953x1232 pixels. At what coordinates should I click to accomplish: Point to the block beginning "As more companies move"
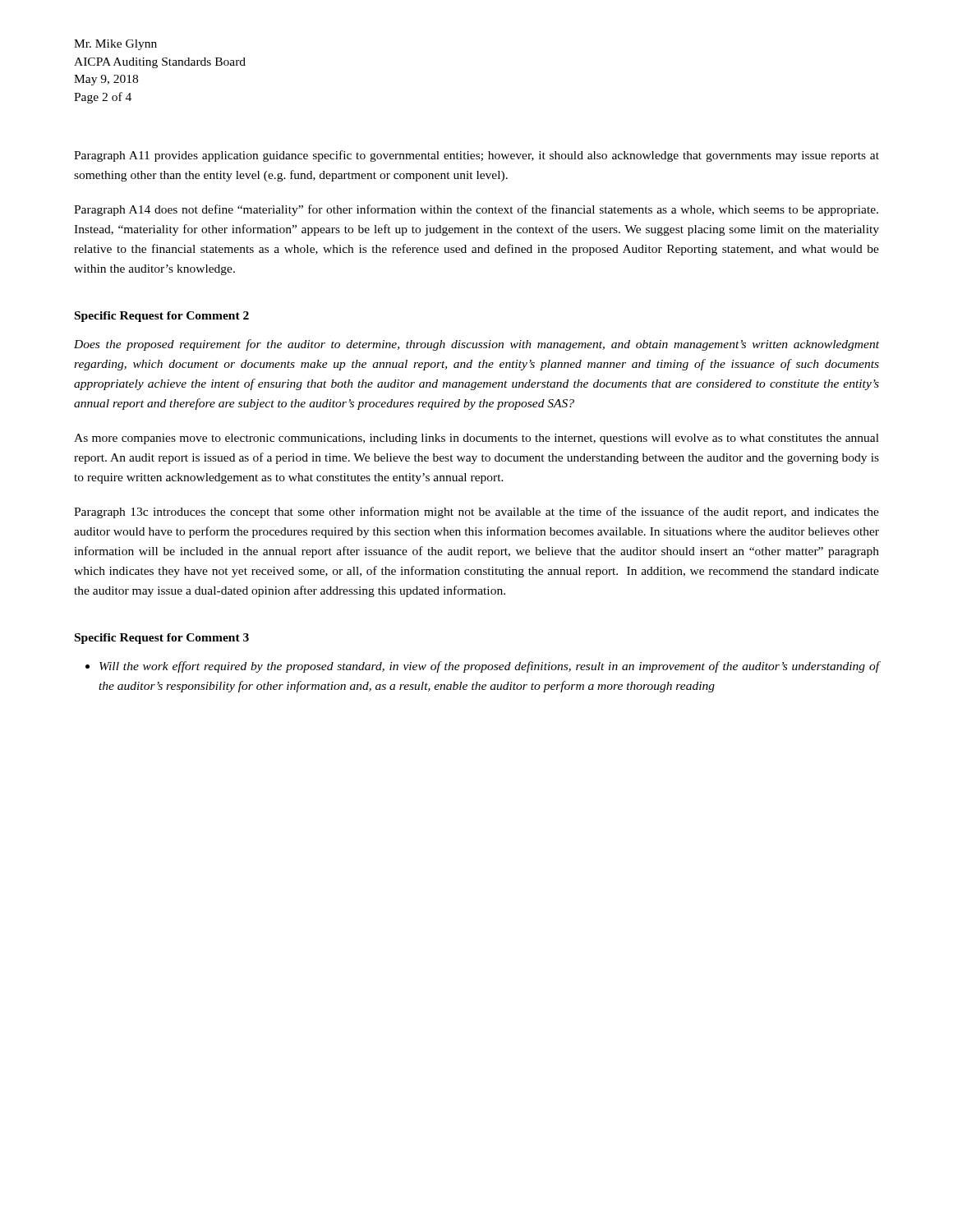click(476, 457)
